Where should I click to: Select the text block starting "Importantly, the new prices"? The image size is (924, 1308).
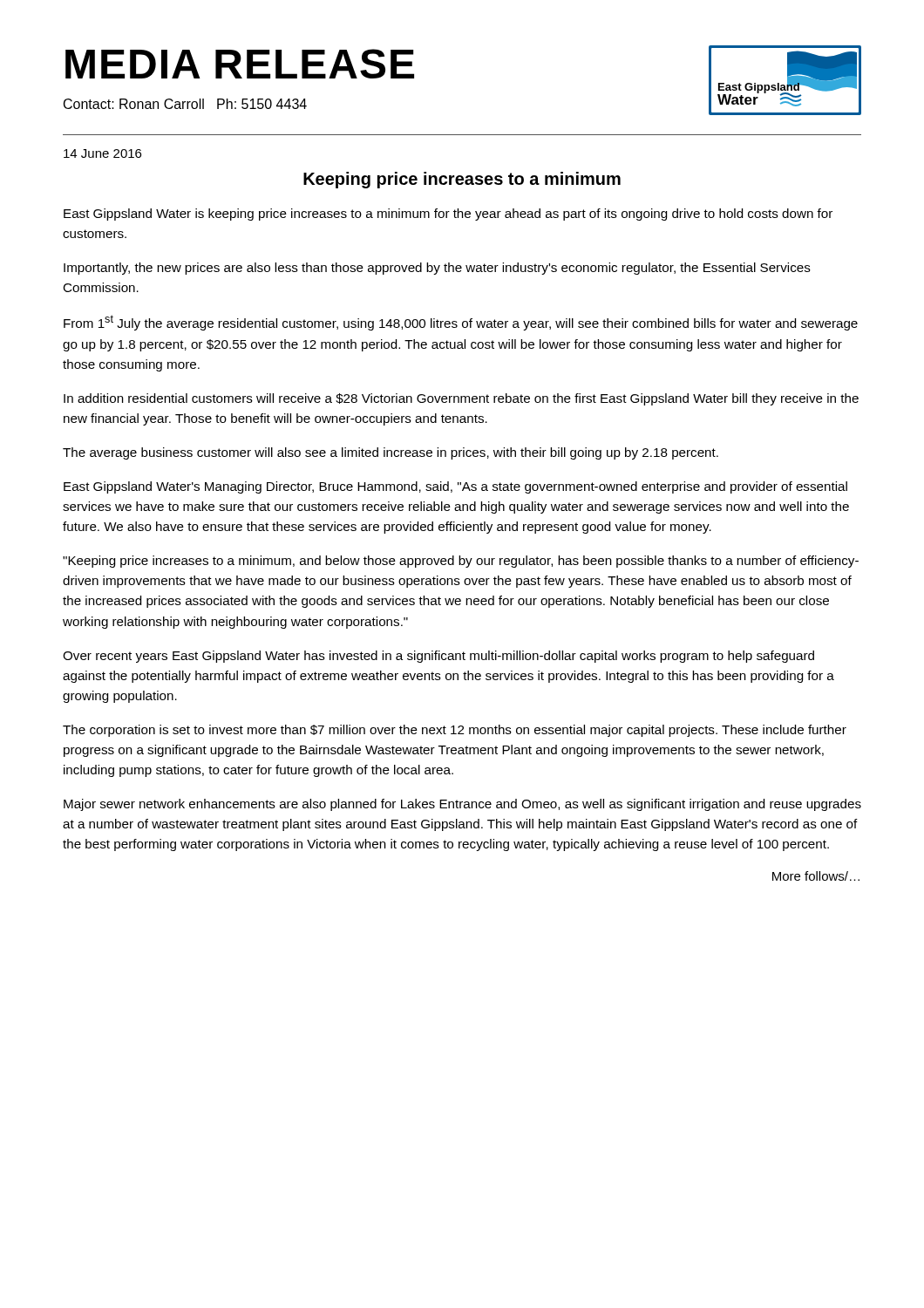click(462, 278)
